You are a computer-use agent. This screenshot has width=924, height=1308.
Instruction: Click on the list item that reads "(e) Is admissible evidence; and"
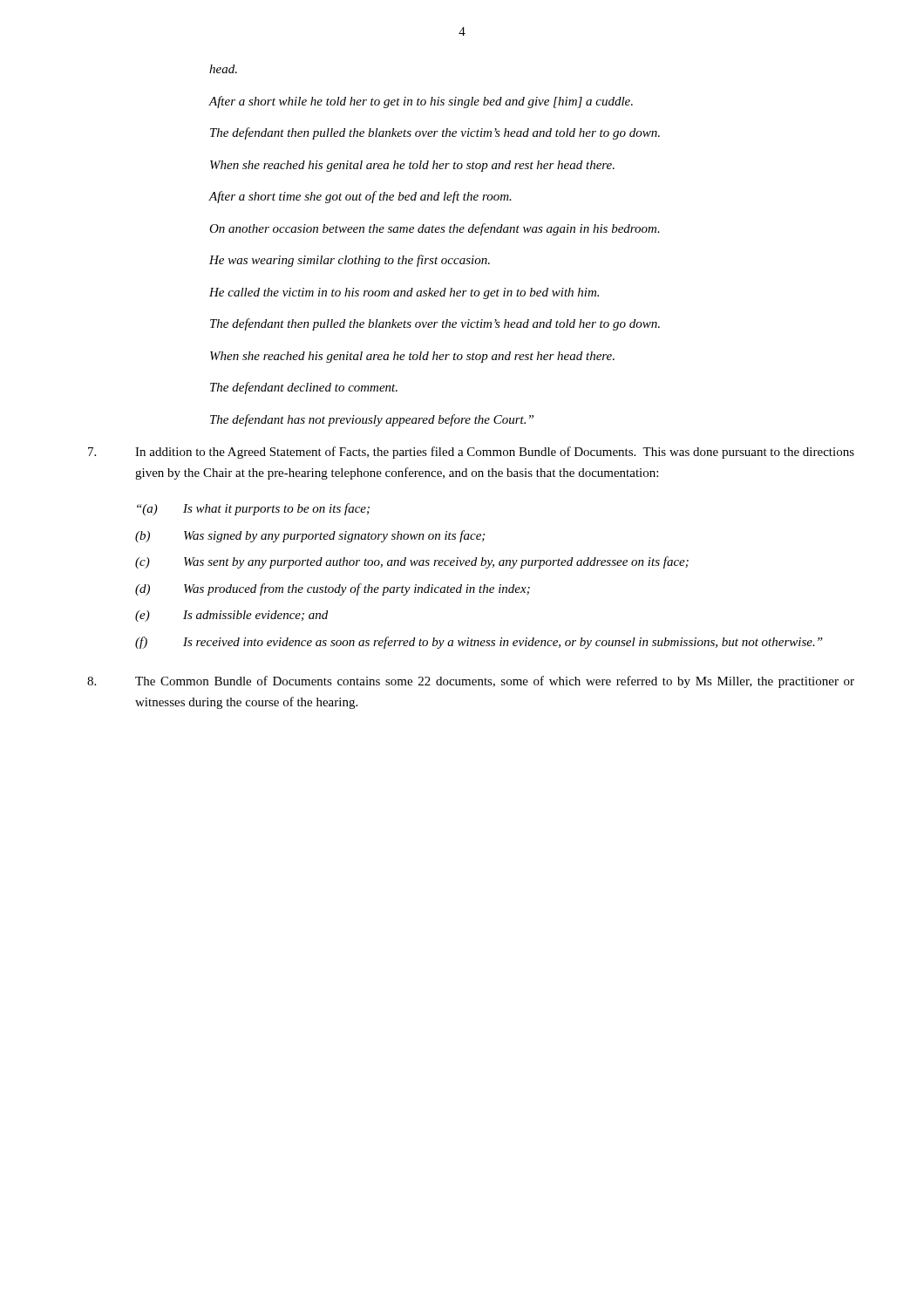pos(231,616)
